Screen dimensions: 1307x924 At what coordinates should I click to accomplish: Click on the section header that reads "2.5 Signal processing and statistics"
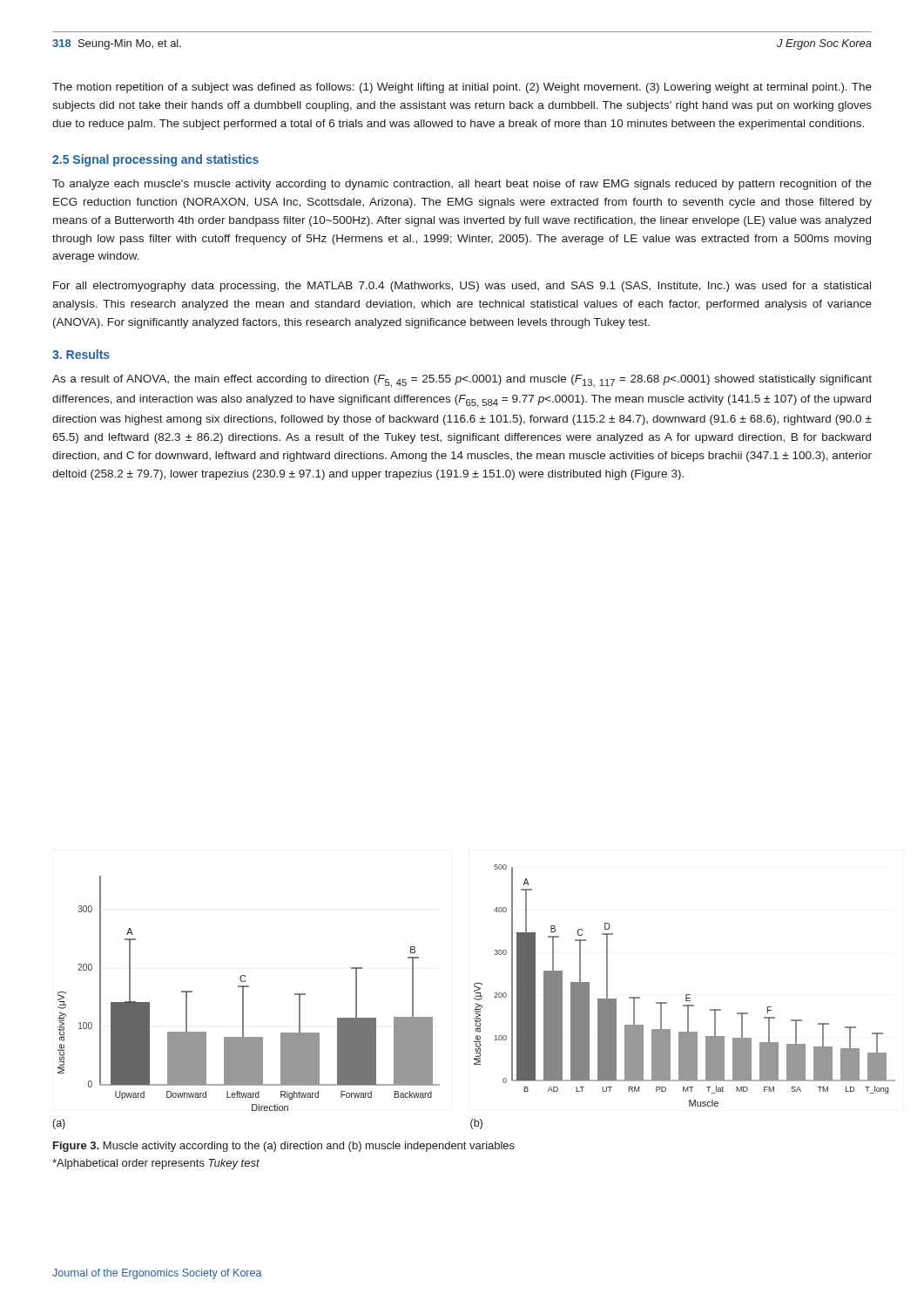pos(156,159)
